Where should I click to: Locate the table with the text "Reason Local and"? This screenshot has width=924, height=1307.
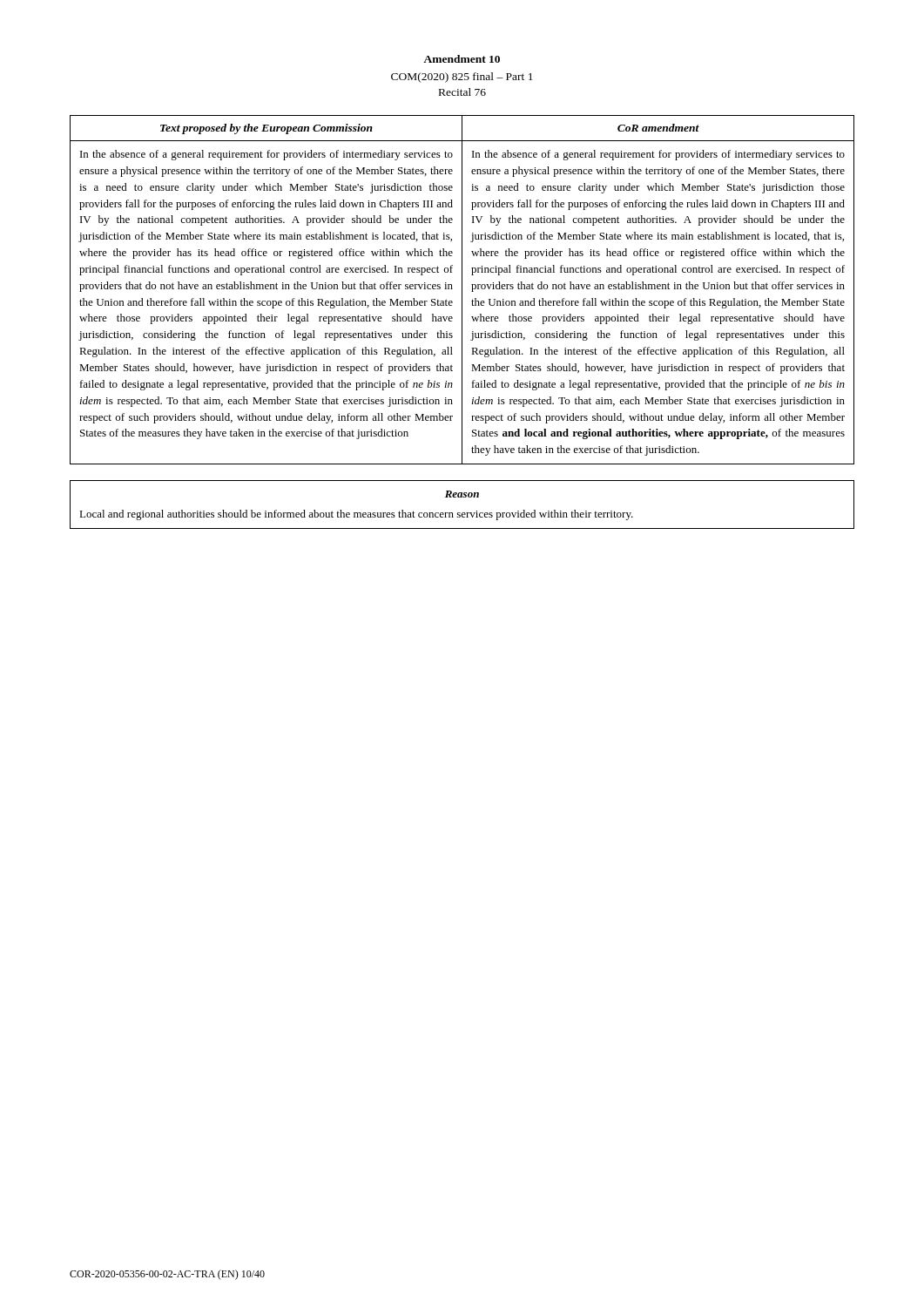click(x=462, y=504)
